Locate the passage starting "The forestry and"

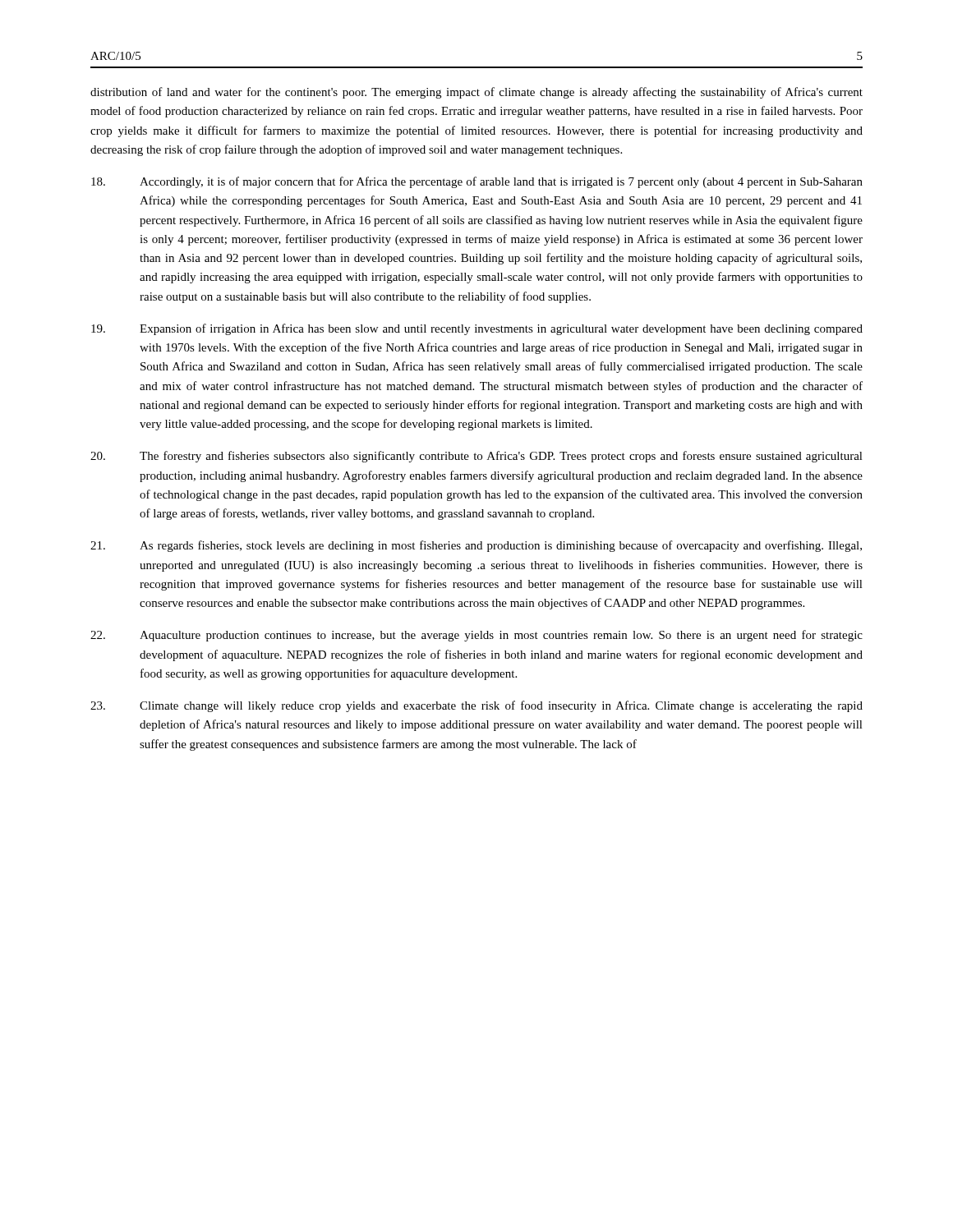pos(476,485)
